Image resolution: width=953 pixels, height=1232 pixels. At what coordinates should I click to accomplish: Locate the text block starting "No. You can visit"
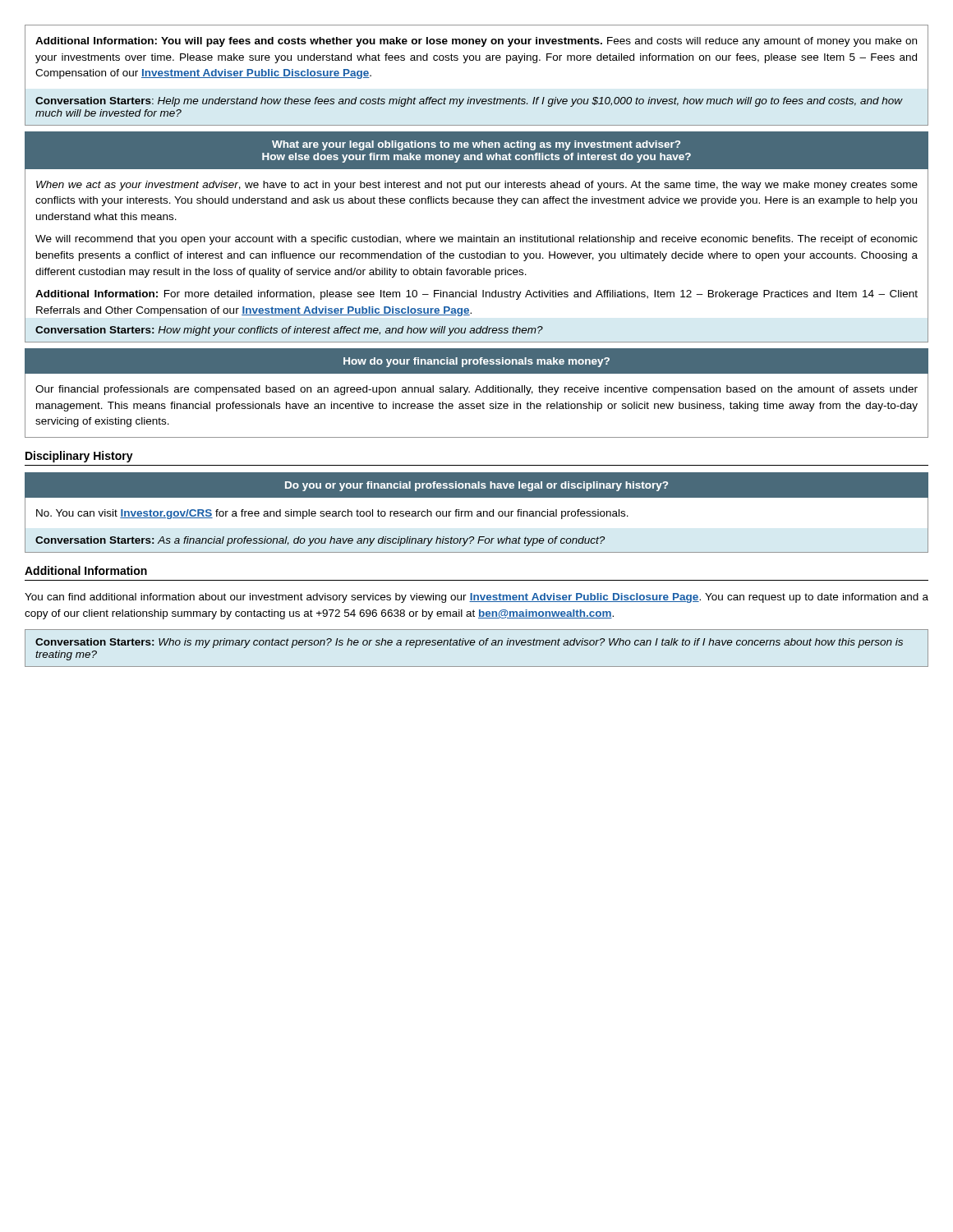point(476,513)
